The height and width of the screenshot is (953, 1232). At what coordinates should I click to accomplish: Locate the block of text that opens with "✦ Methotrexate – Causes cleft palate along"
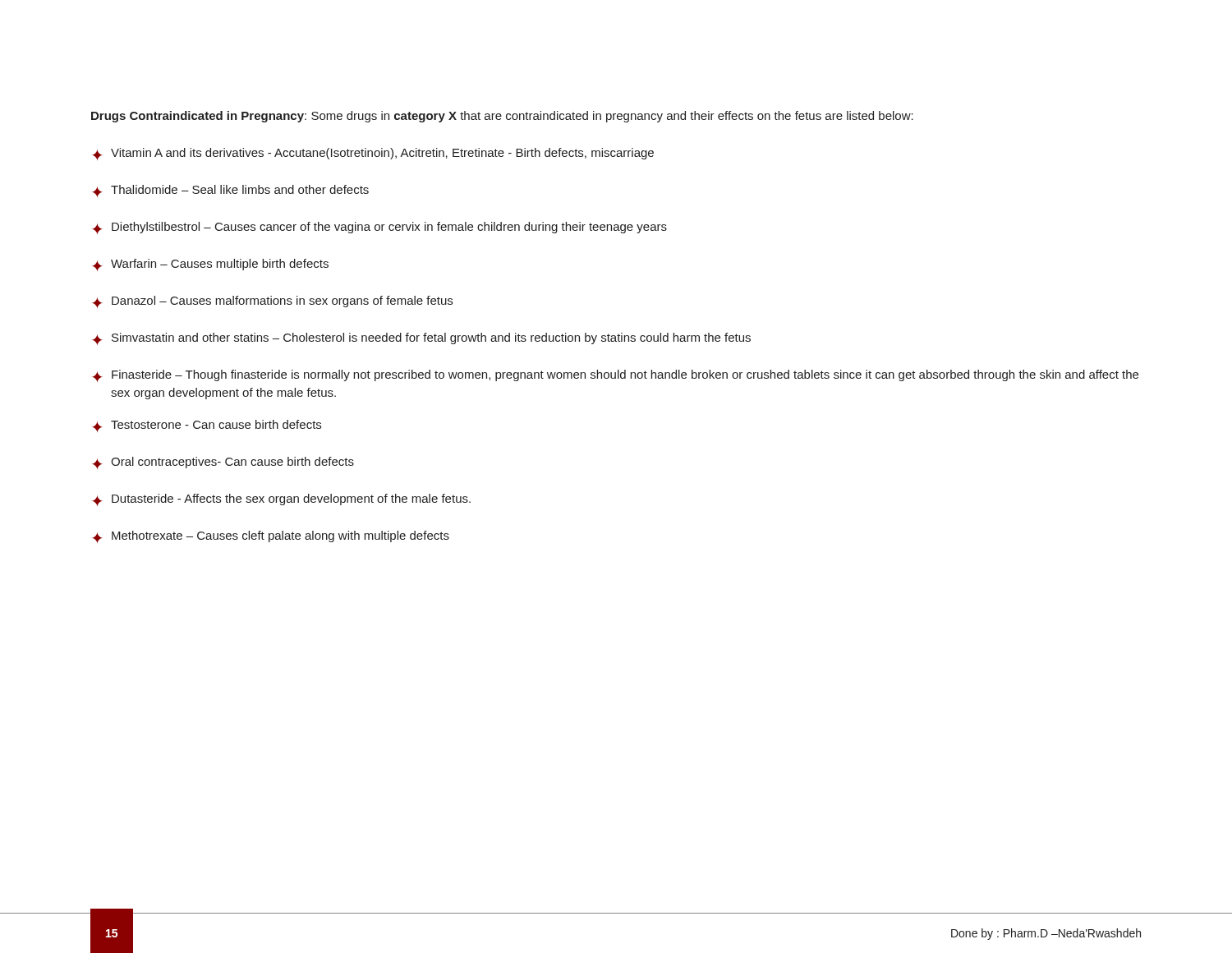click(x=270, y=538)
